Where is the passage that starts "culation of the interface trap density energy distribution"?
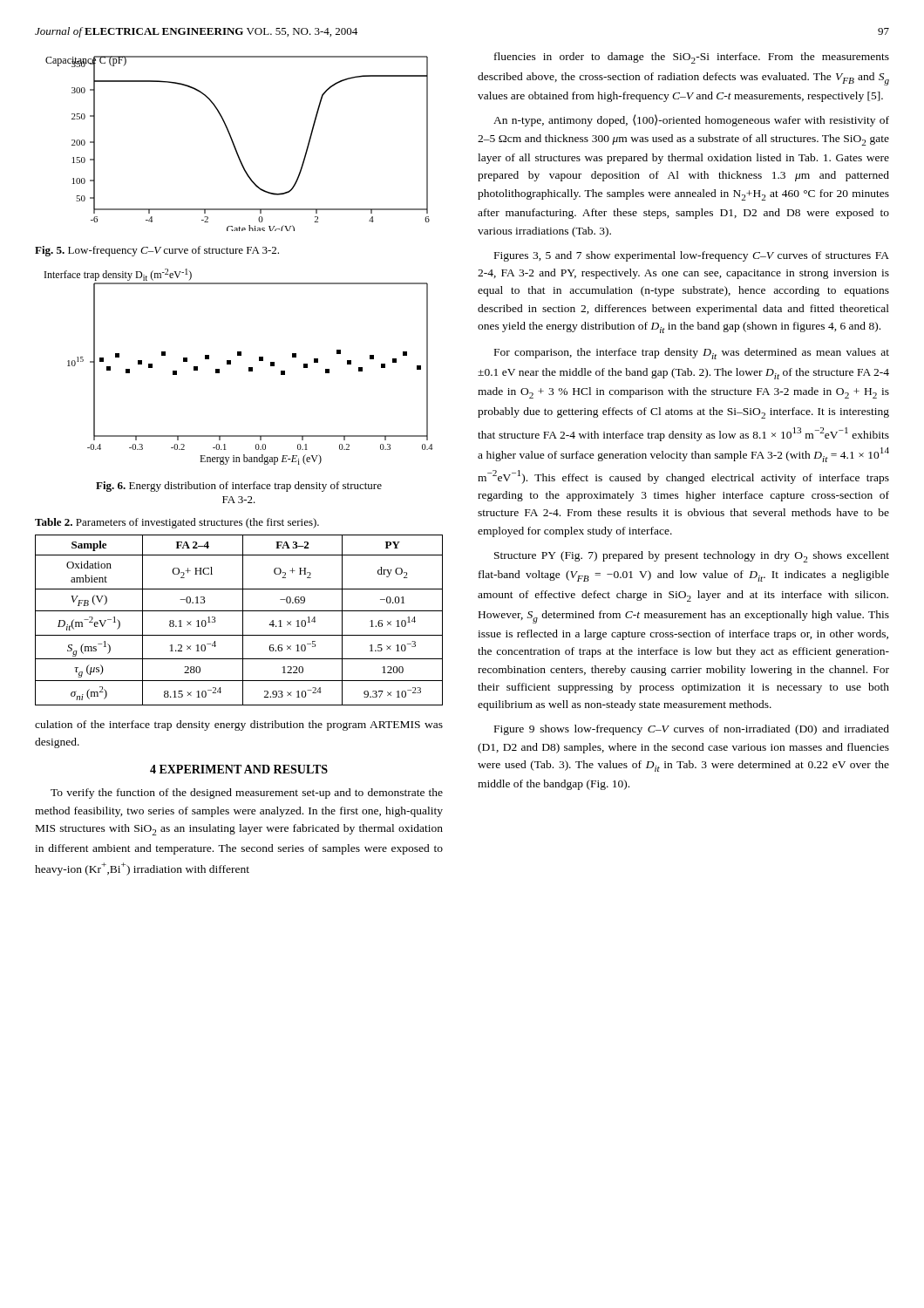Image resolution: width=924 pixels, height=1308 pixels. pyautogui.click(x=239, y=733)
